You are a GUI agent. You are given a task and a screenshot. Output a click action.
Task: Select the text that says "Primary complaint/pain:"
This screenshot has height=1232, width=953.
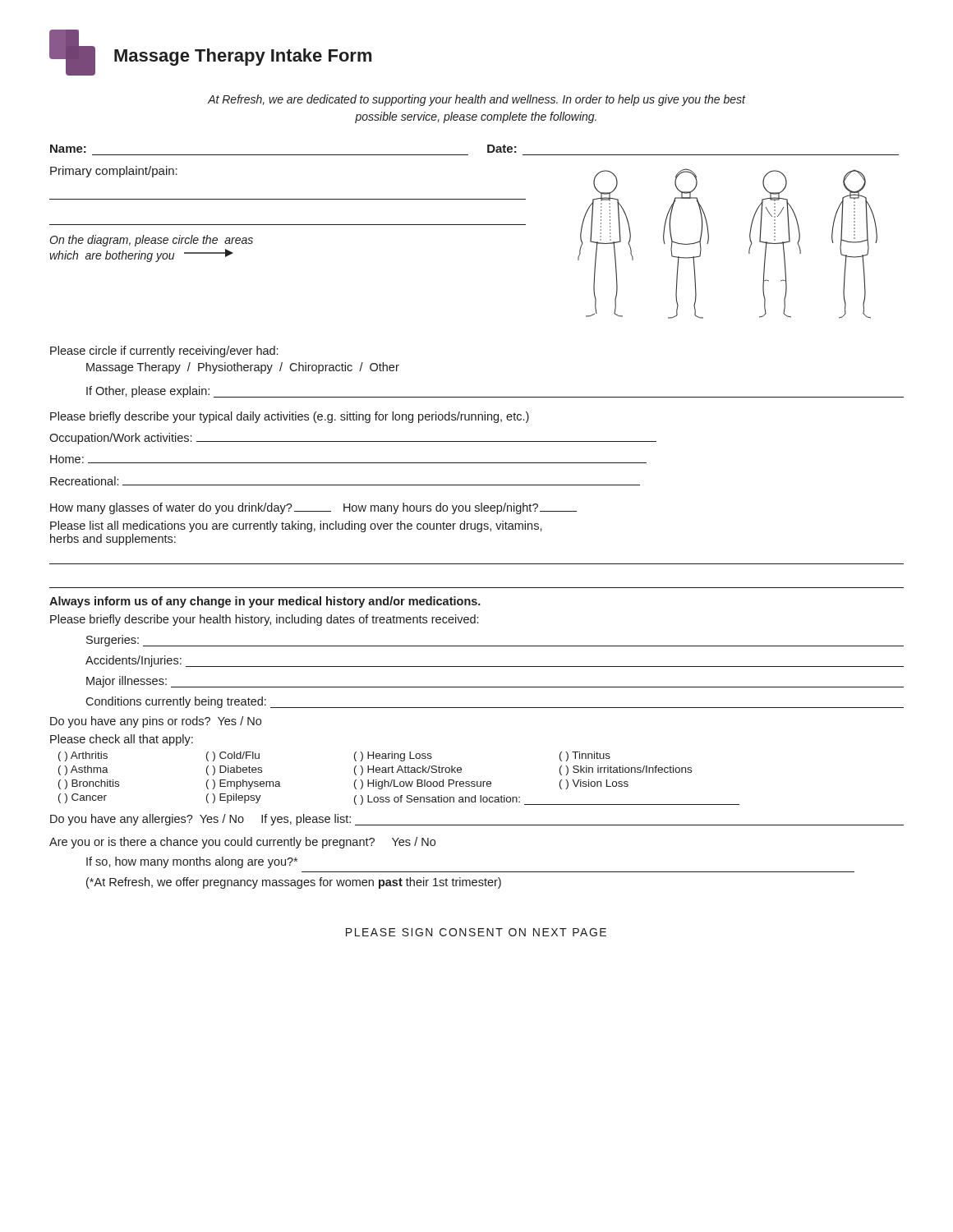114,170
